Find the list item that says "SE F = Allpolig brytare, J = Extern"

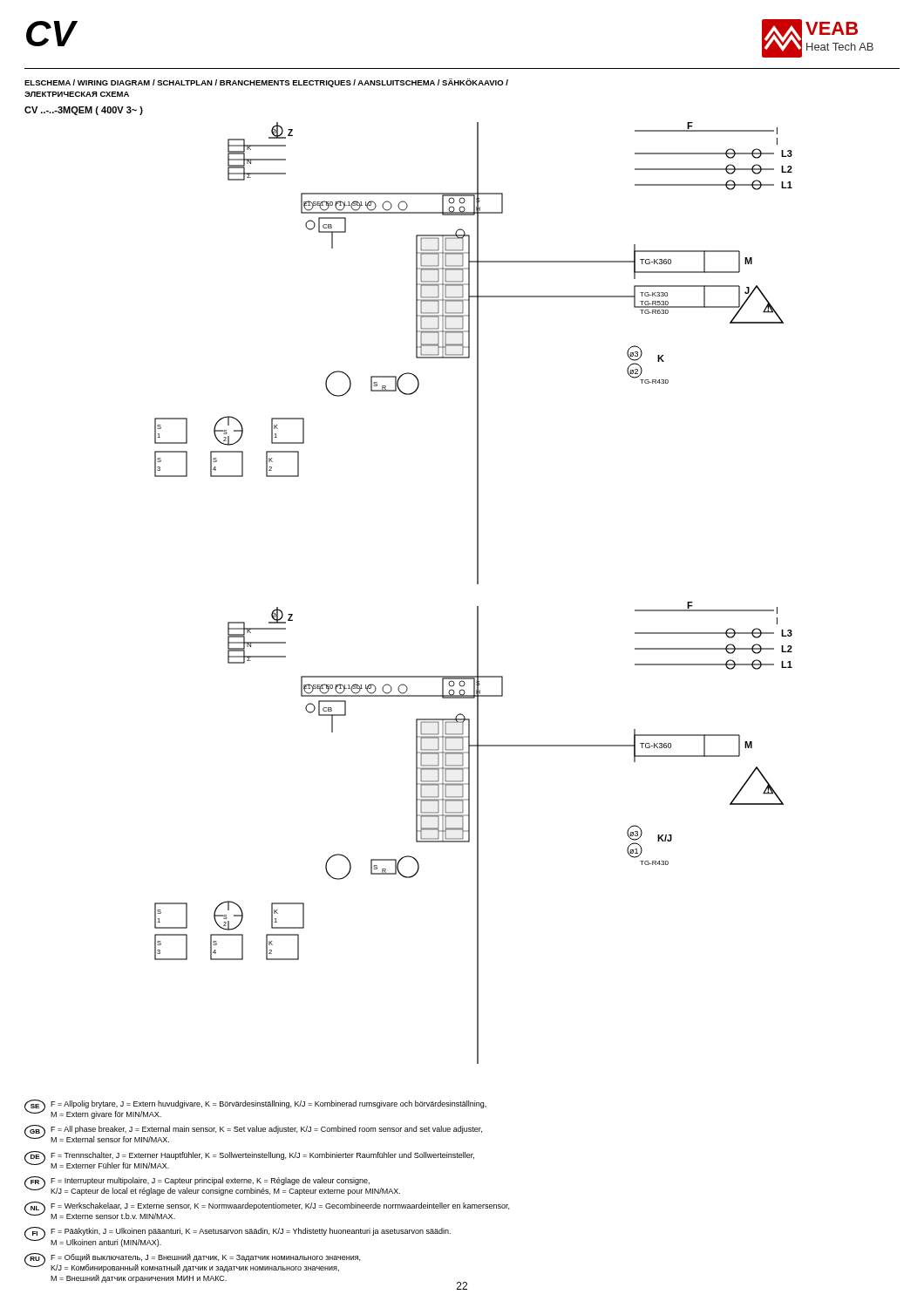[x=256, y=1109]
